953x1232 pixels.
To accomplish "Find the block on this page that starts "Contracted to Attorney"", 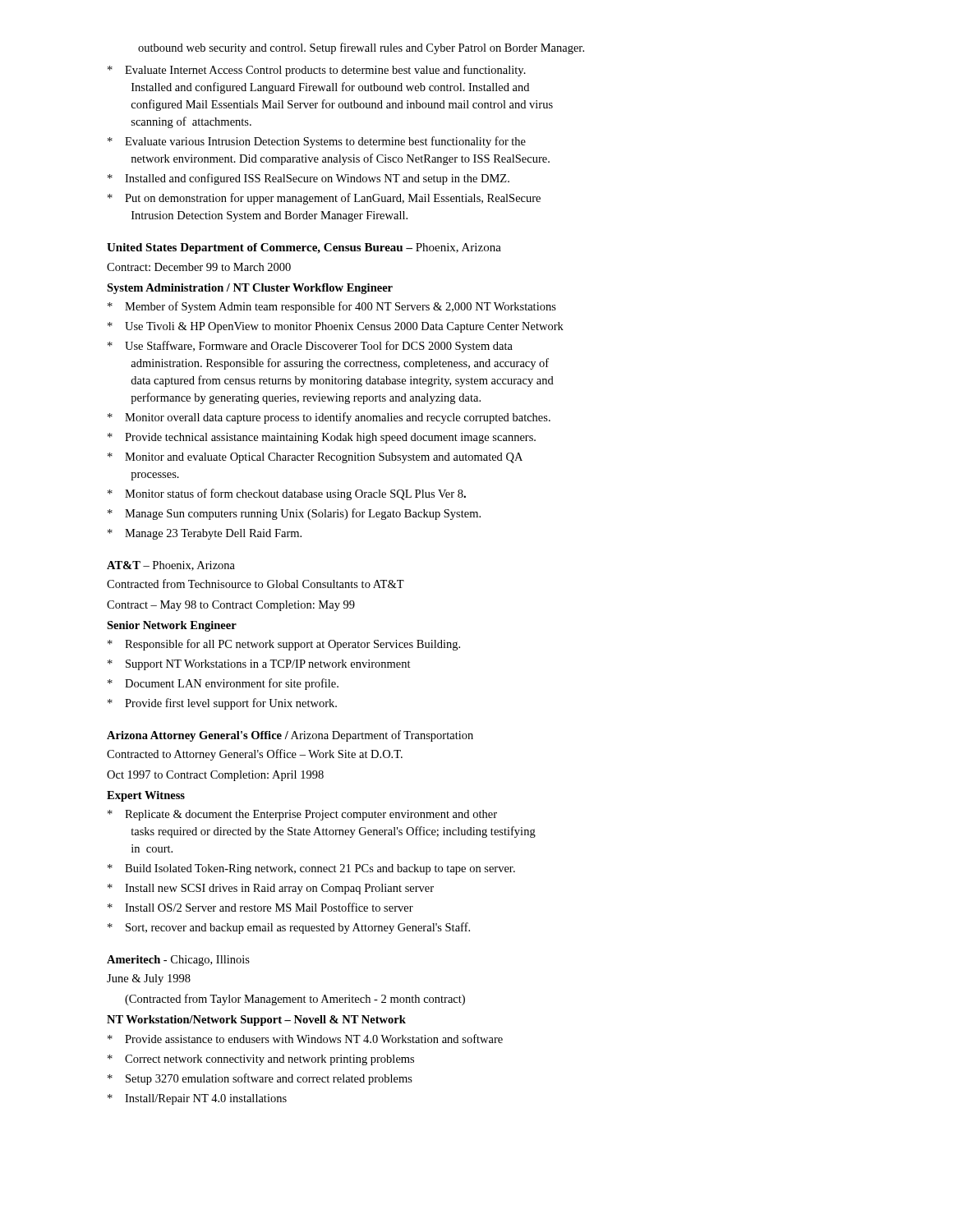I will (x=255, y=754).
